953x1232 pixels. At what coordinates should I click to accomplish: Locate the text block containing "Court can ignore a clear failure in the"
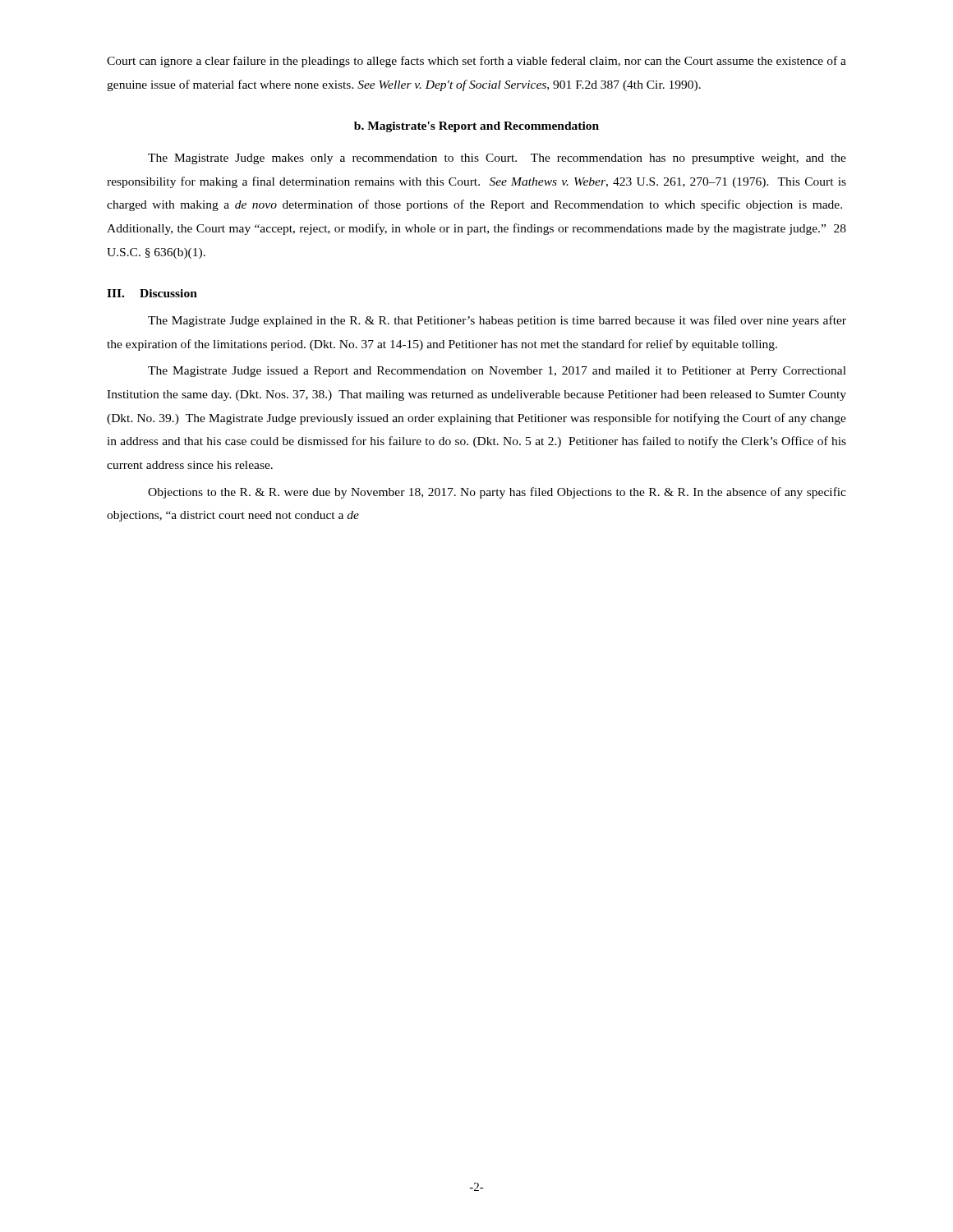pos(476,73)
